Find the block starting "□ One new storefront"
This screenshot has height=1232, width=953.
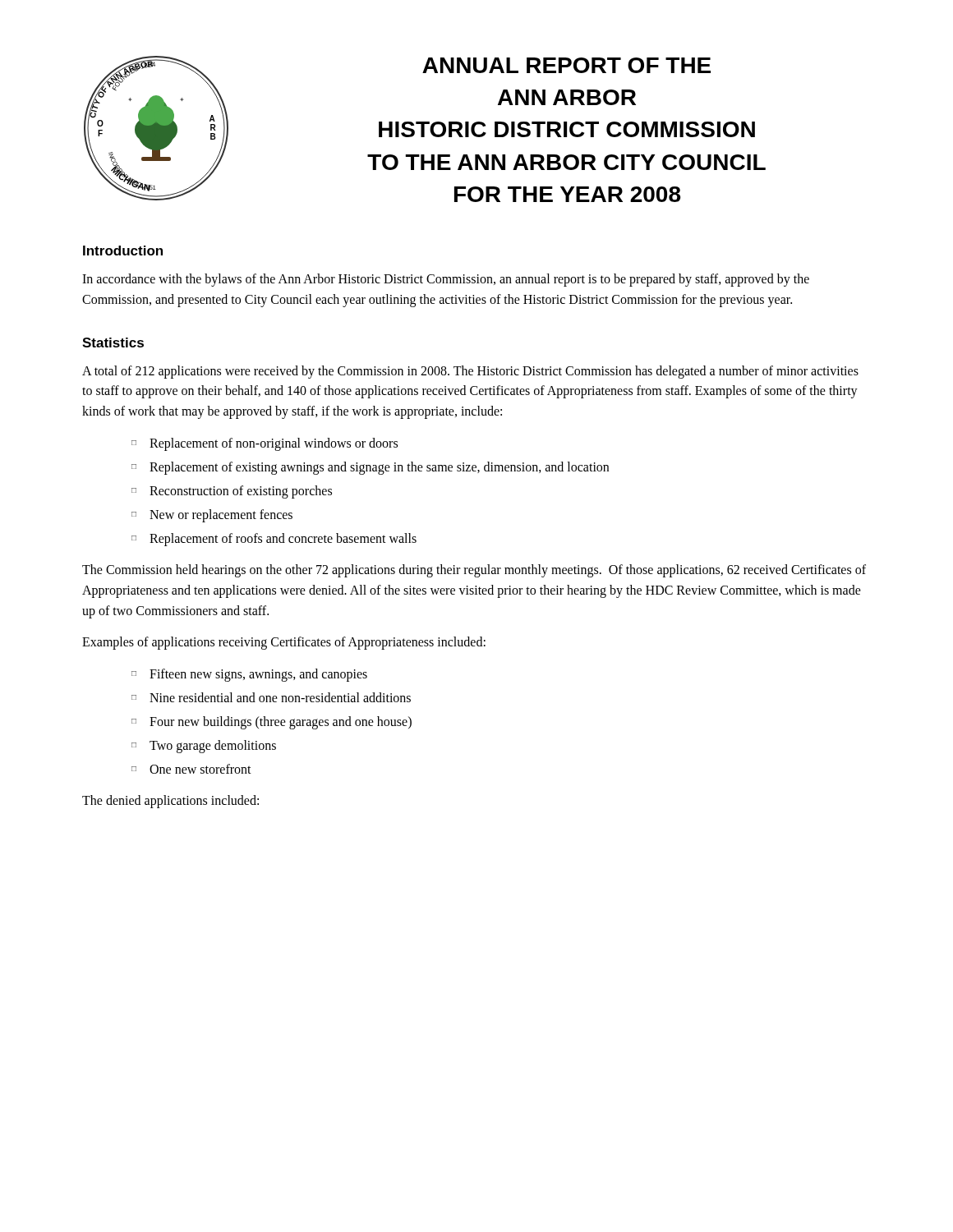coord(191,769)
